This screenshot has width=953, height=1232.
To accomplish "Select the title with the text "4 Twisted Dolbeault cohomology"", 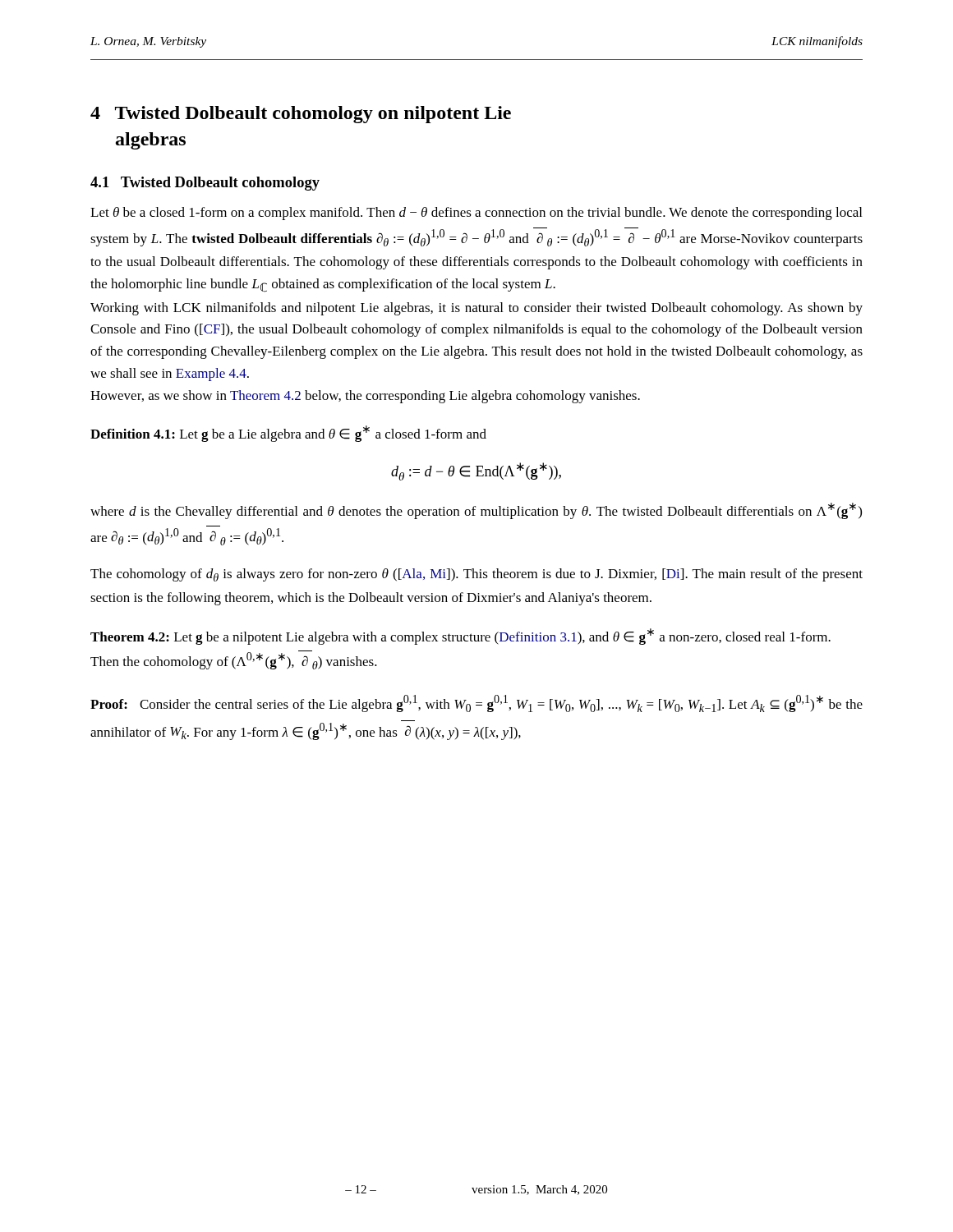I will pos(476,126).
